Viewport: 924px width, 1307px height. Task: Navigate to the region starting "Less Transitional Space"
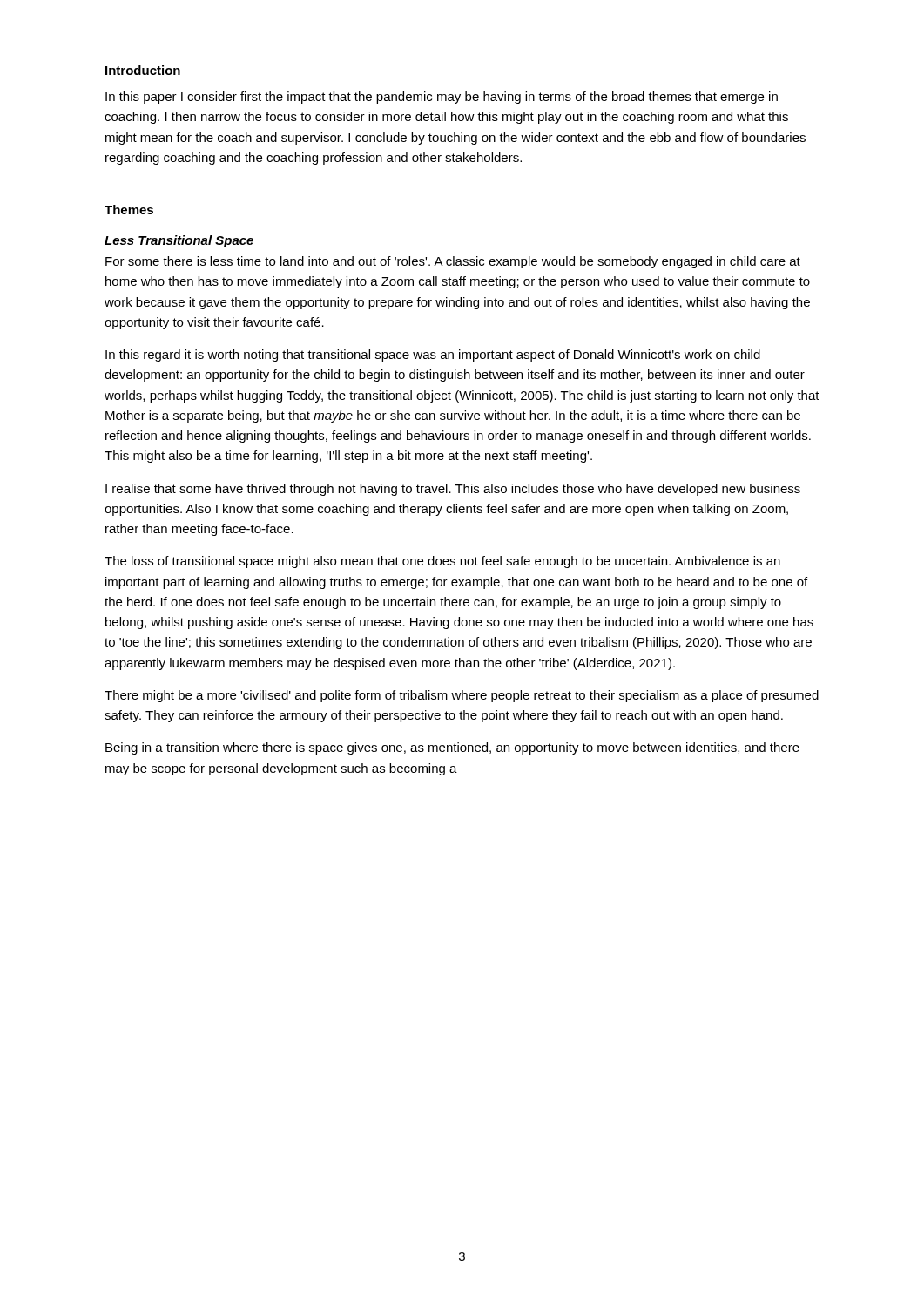pos(179,240)
